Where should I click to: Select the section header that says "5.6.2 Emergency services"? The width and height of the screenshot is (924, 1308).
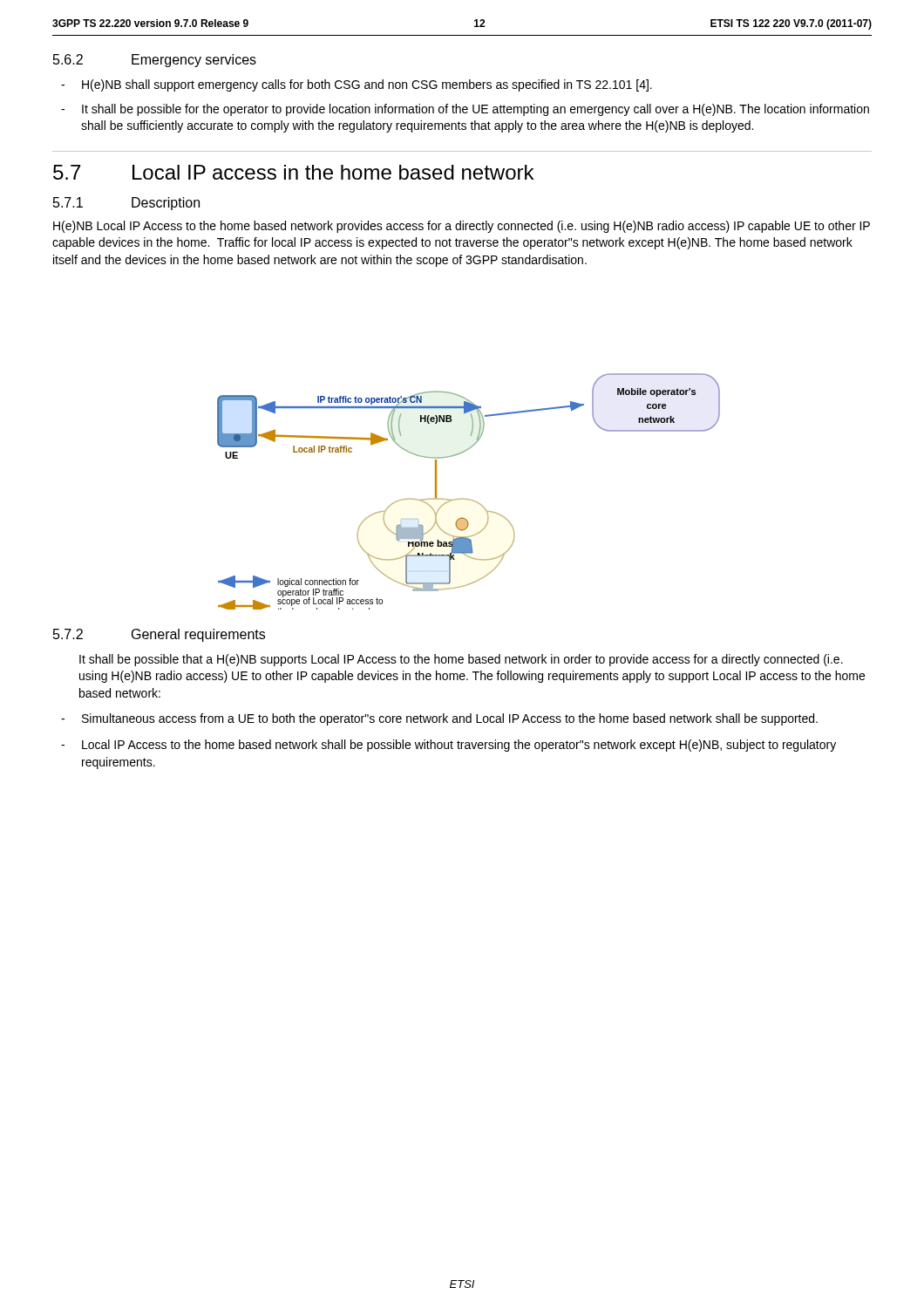pyautogui.click(x=154, y=60)
